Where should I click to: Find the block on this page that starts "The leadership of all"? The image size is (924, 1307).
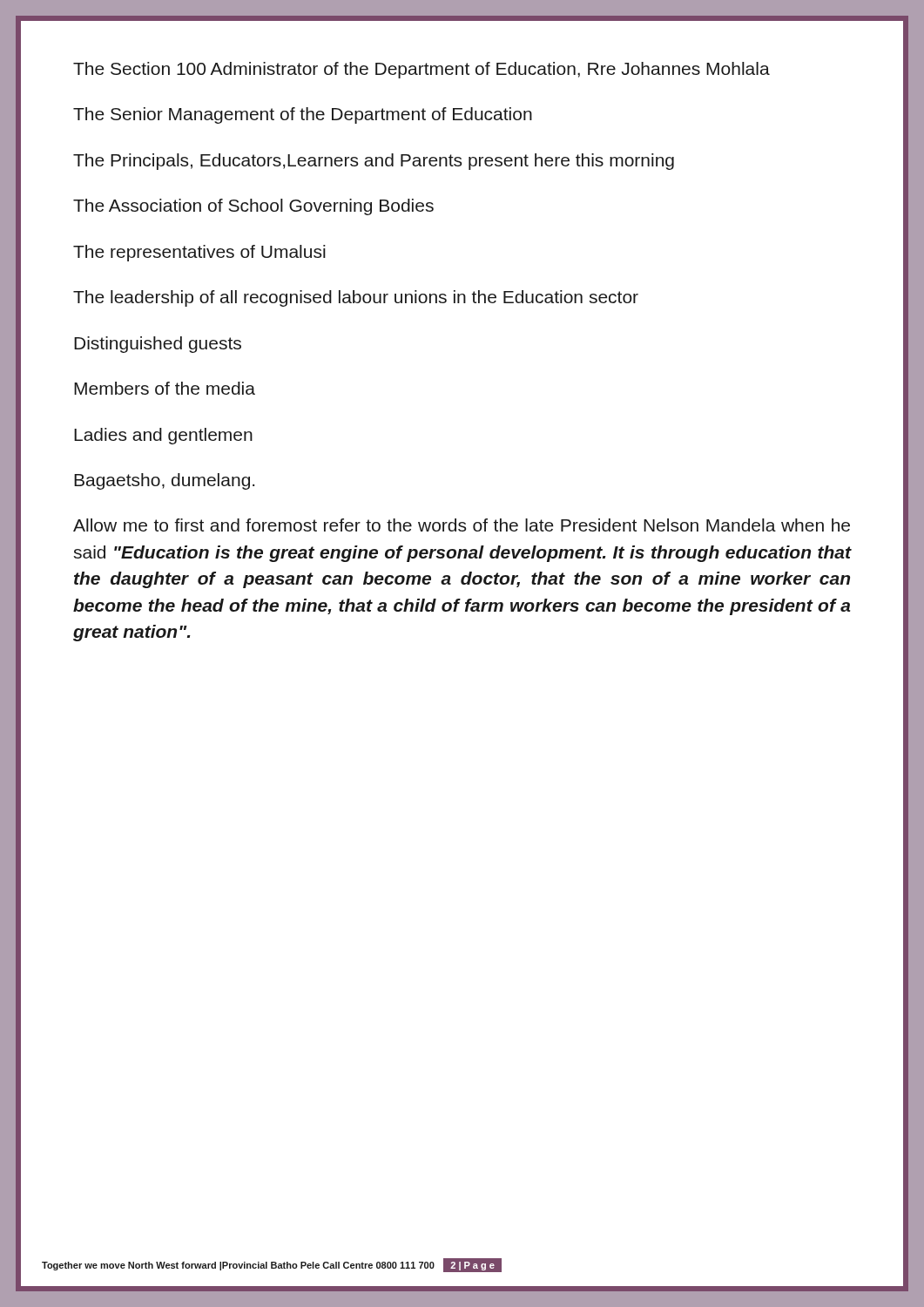(356, 297)
